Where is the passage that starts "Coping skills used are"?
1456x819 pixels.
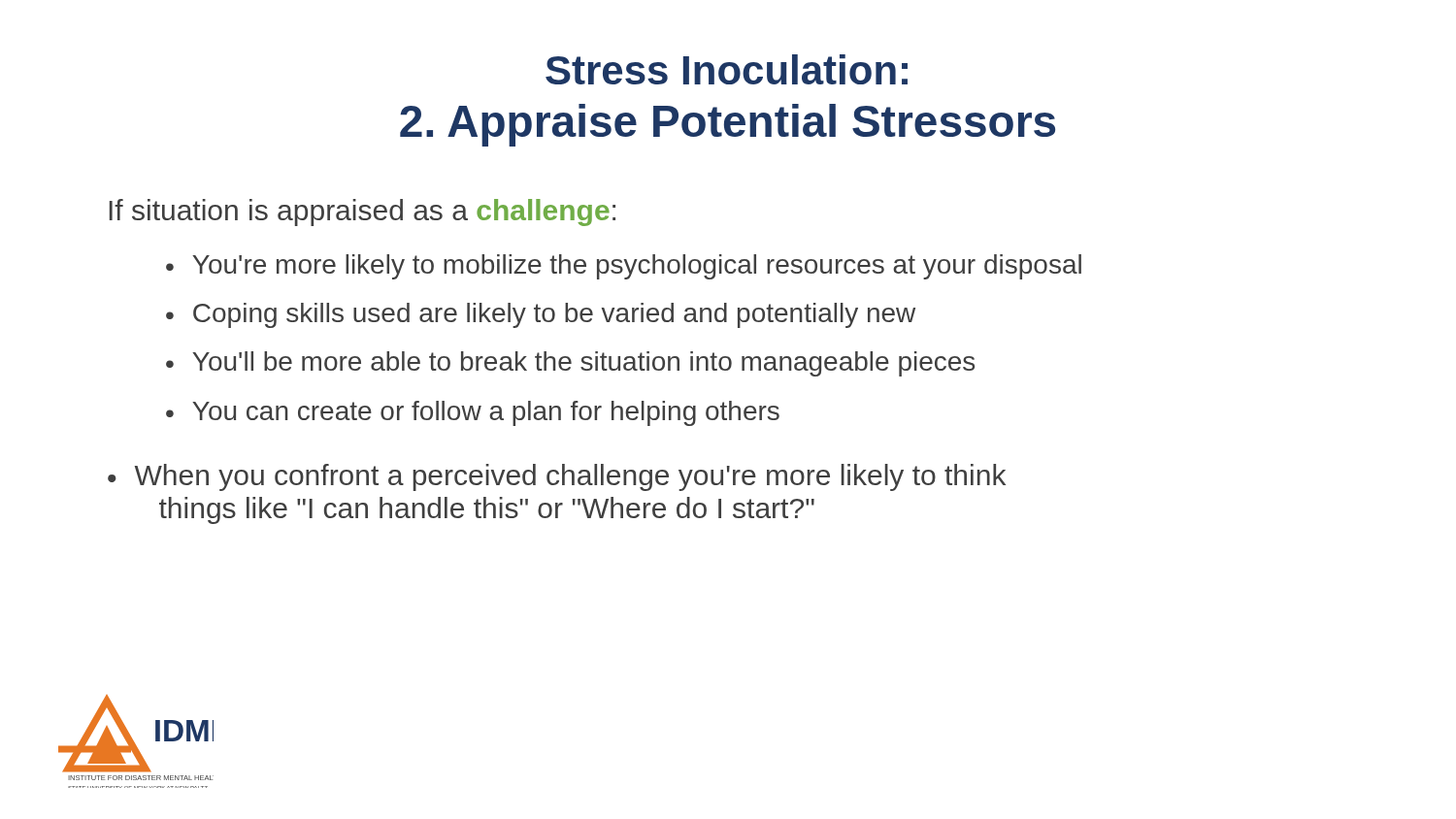point(554,313)
